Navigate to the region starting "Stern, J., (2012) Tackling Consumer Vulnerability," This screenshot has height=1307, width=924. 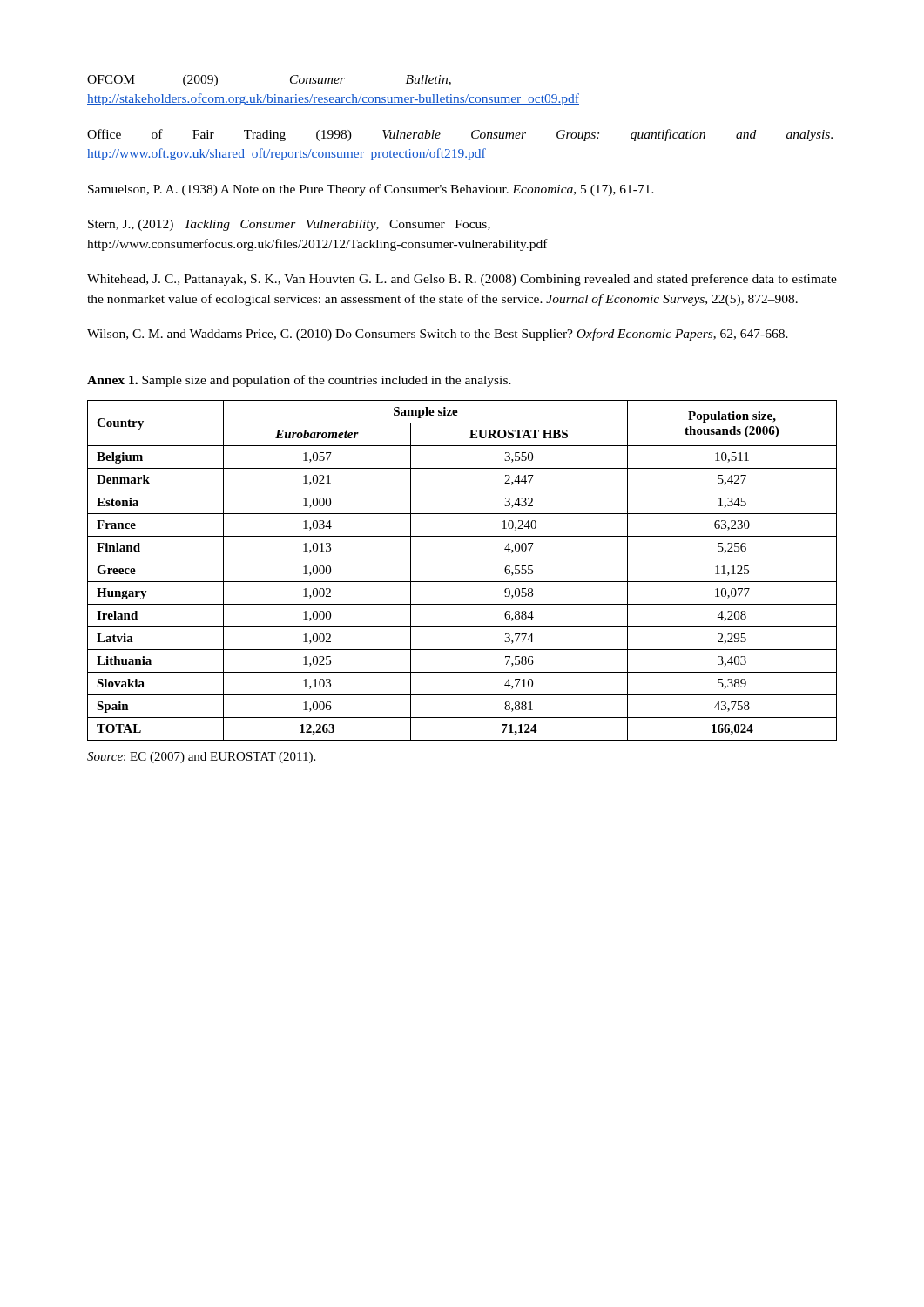pyautogui.click(x=317, y=234)
